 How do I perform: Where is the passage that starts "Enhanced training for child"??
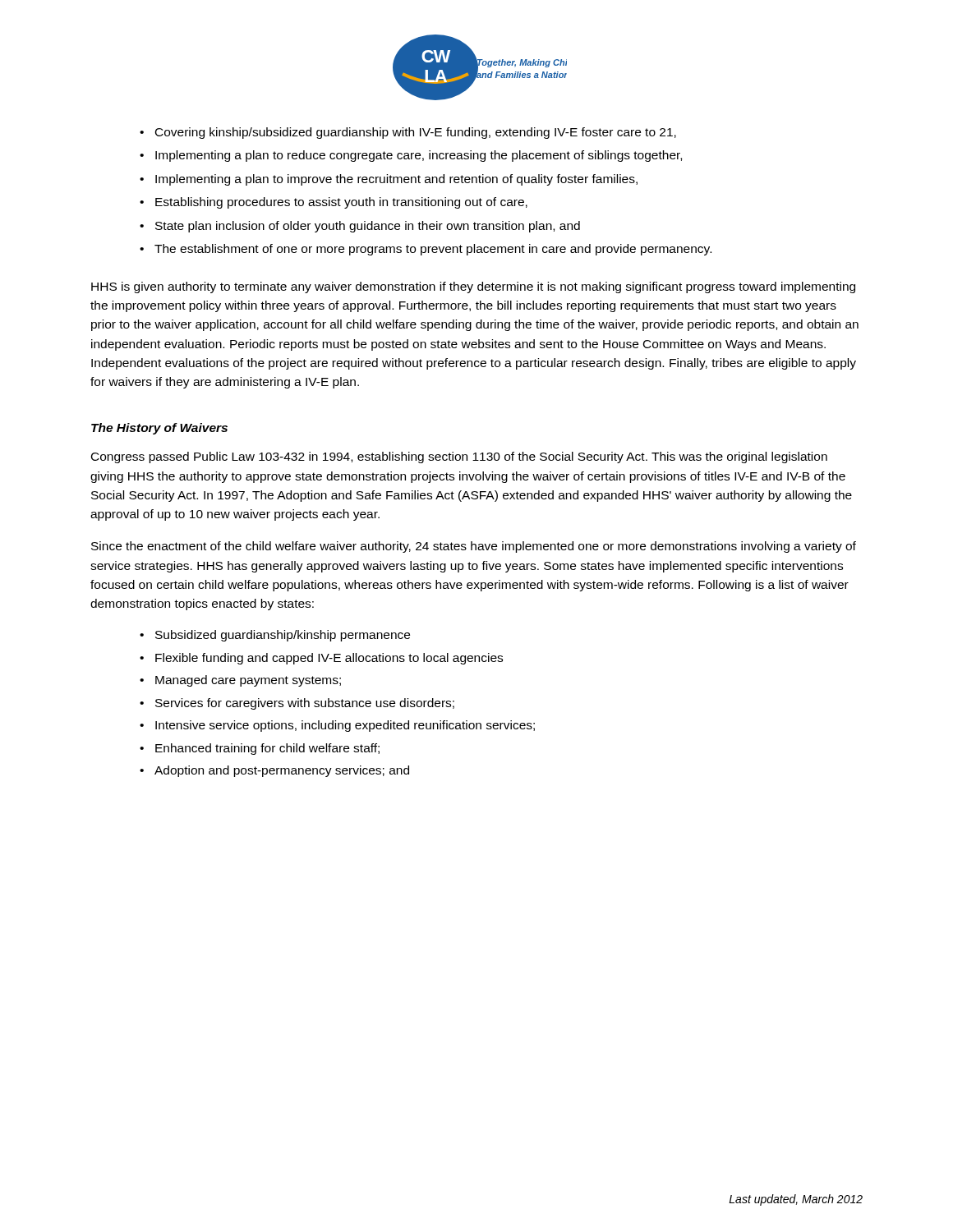pos(260,749)
